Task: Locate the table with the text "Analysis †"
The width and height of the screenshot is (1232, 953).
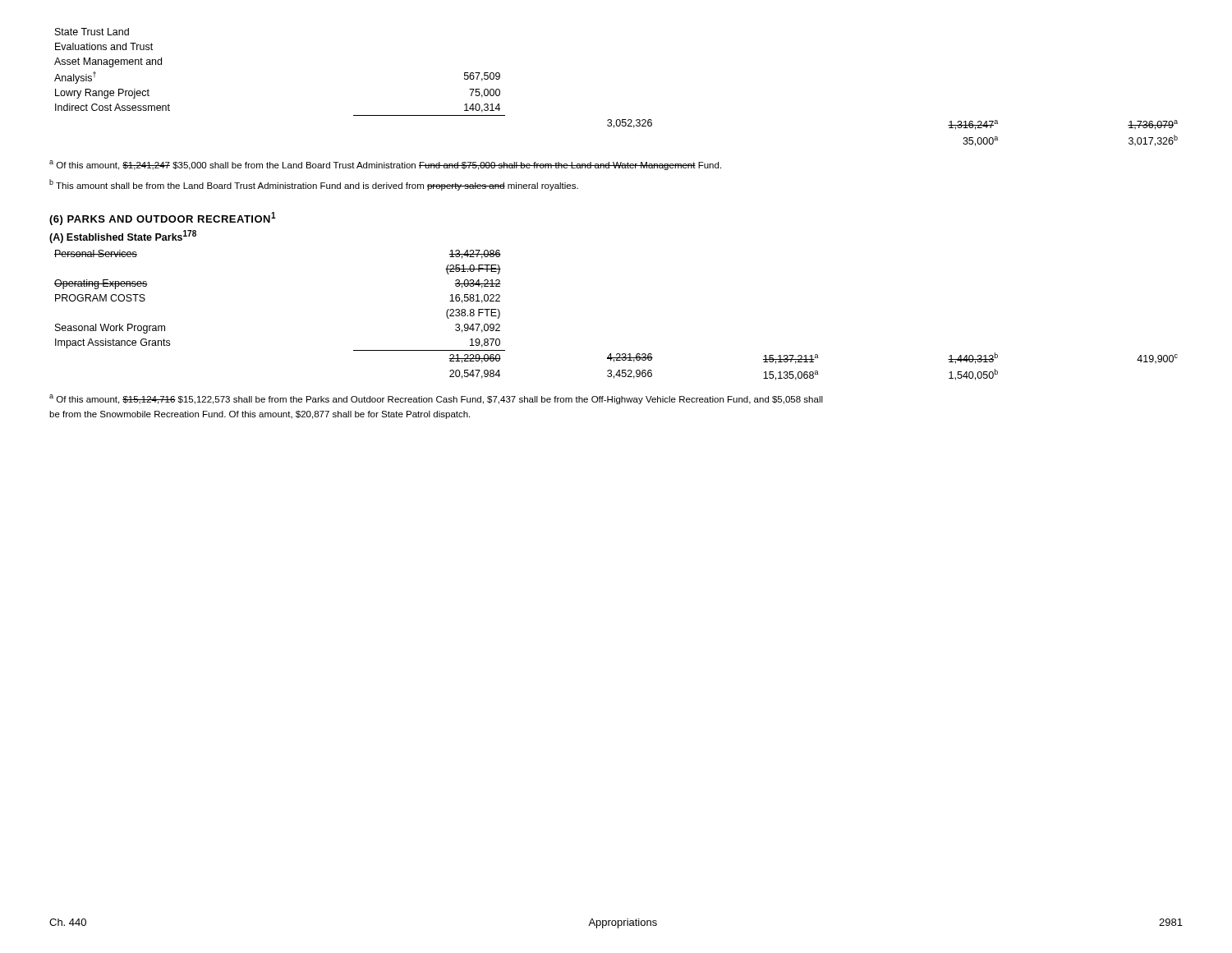Action: 616,87
